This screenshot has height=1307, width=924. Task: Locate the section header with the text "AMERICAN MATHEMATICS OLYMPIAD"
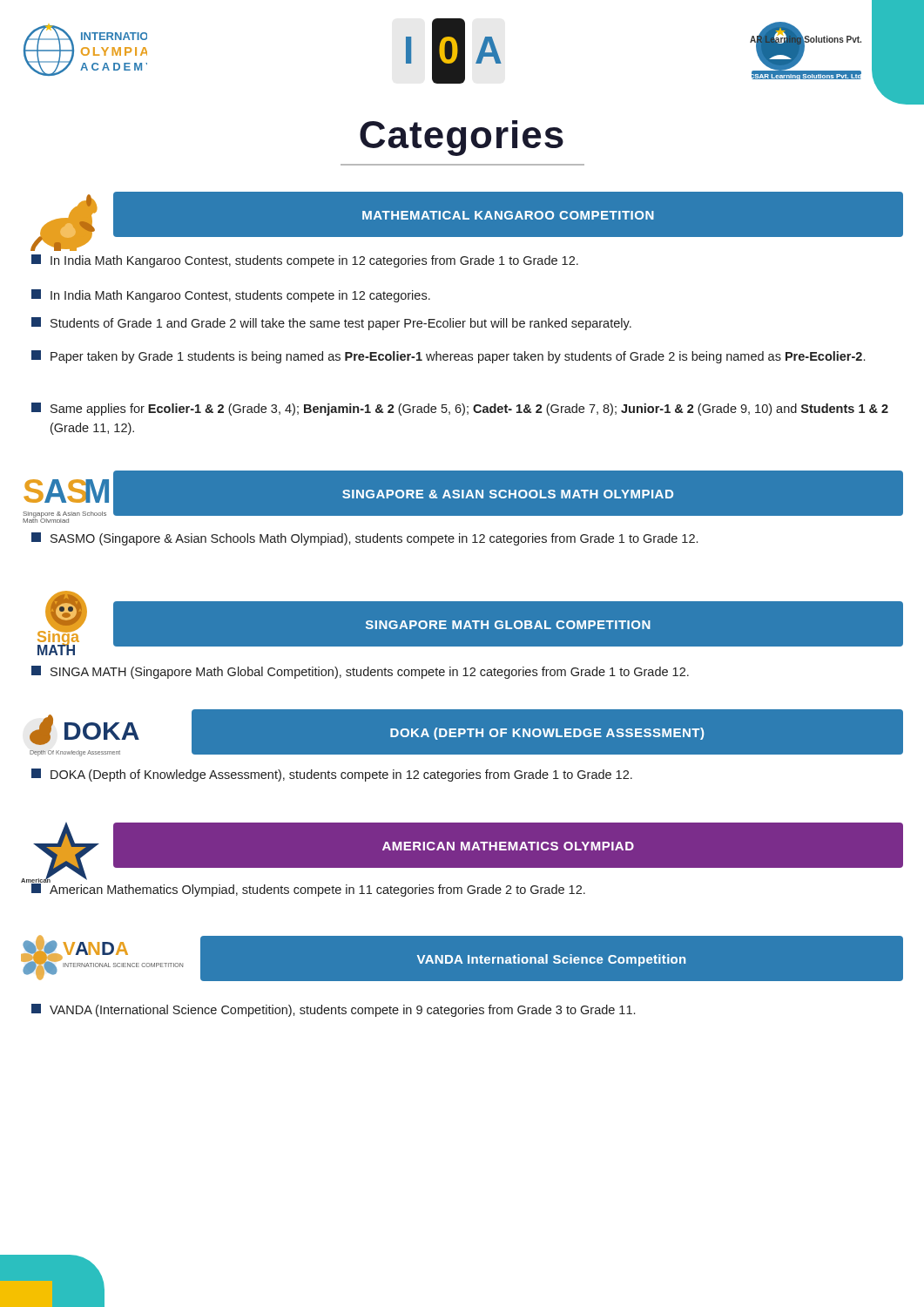(508, 845)
